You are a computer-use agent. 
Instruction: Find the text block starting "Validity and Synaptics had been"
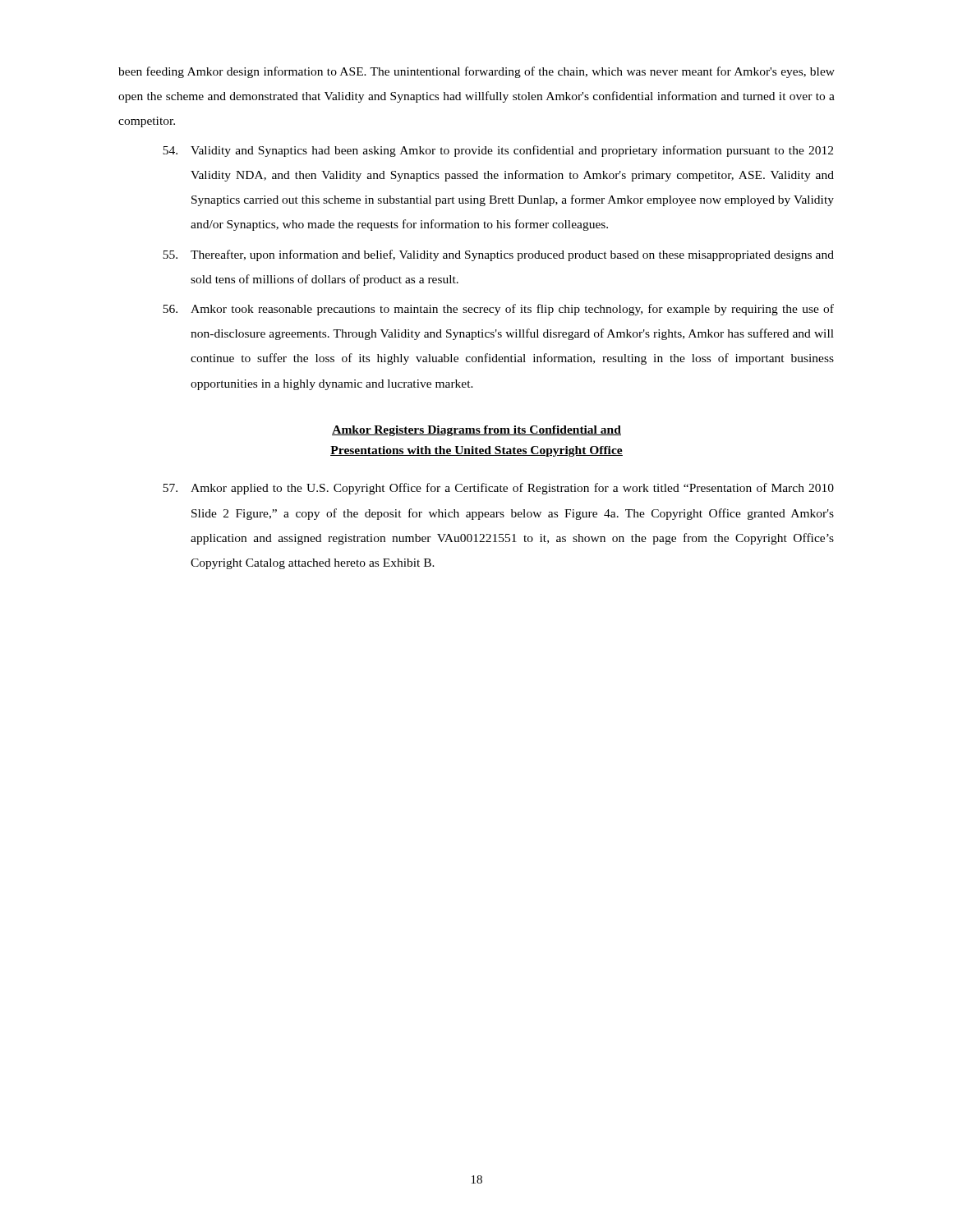tap(476, 187)
